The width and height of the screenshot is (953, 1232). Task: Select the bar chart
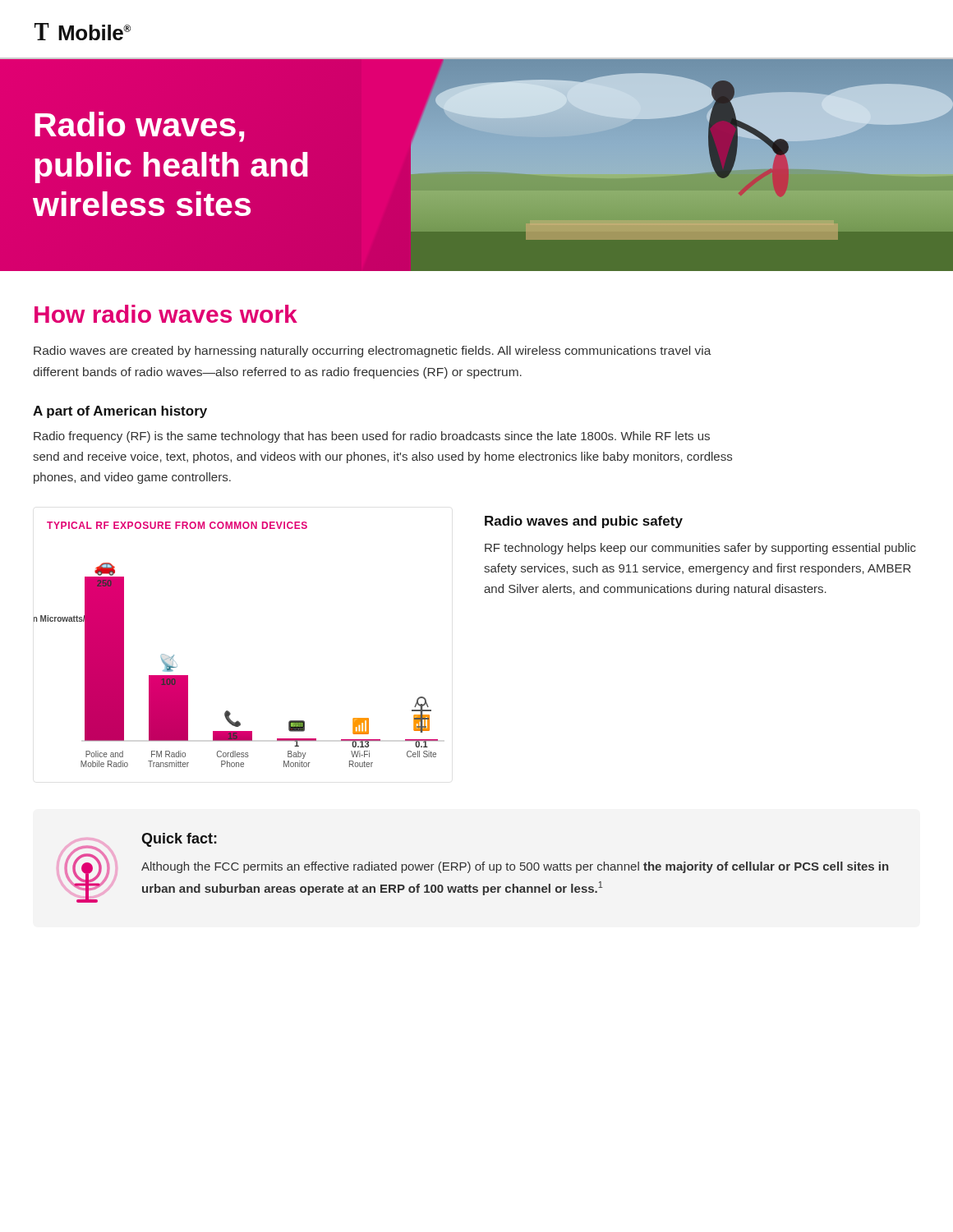coord(243,645)
